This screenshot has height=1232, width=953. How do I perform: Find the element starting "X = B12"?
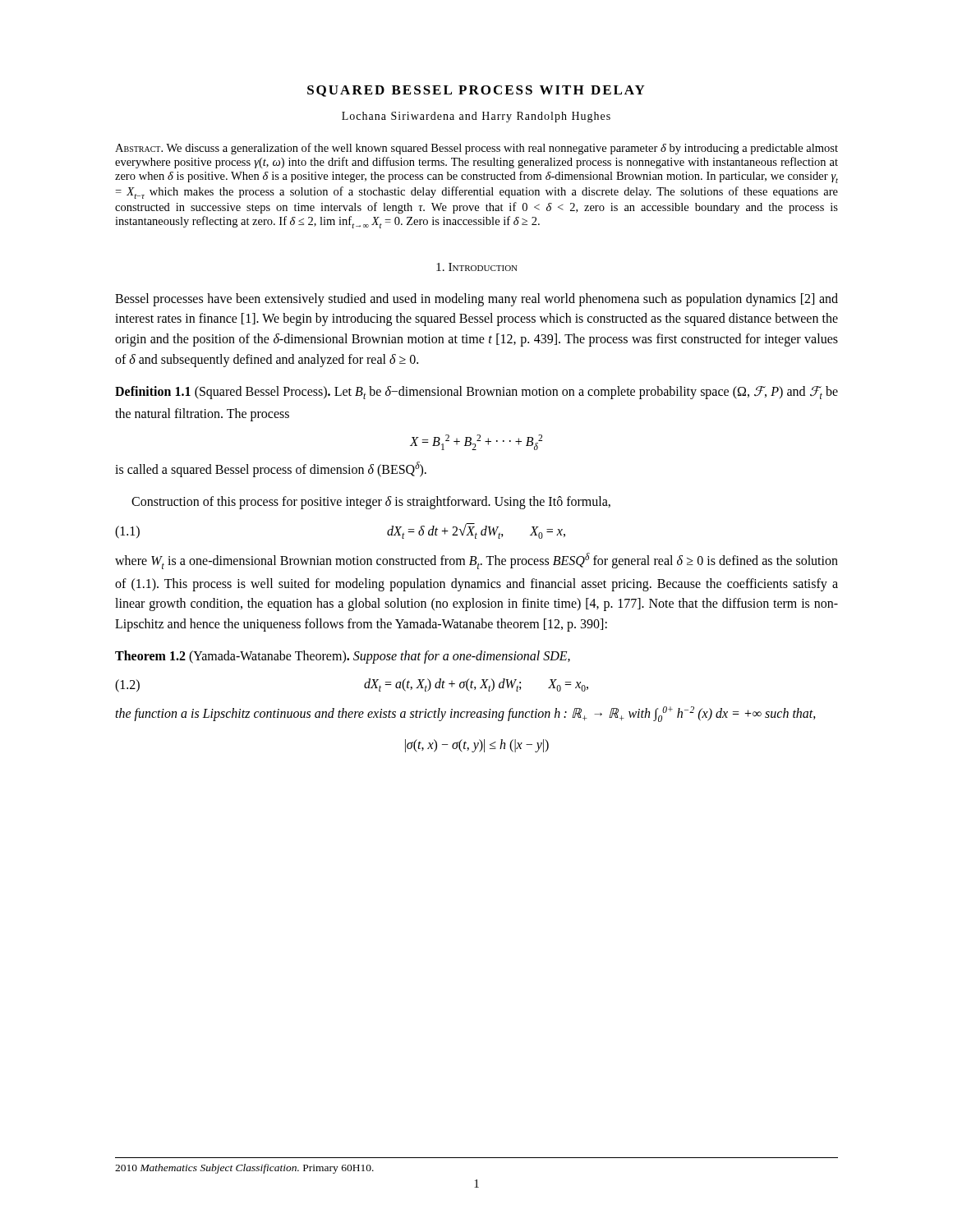tap(476, 442)
